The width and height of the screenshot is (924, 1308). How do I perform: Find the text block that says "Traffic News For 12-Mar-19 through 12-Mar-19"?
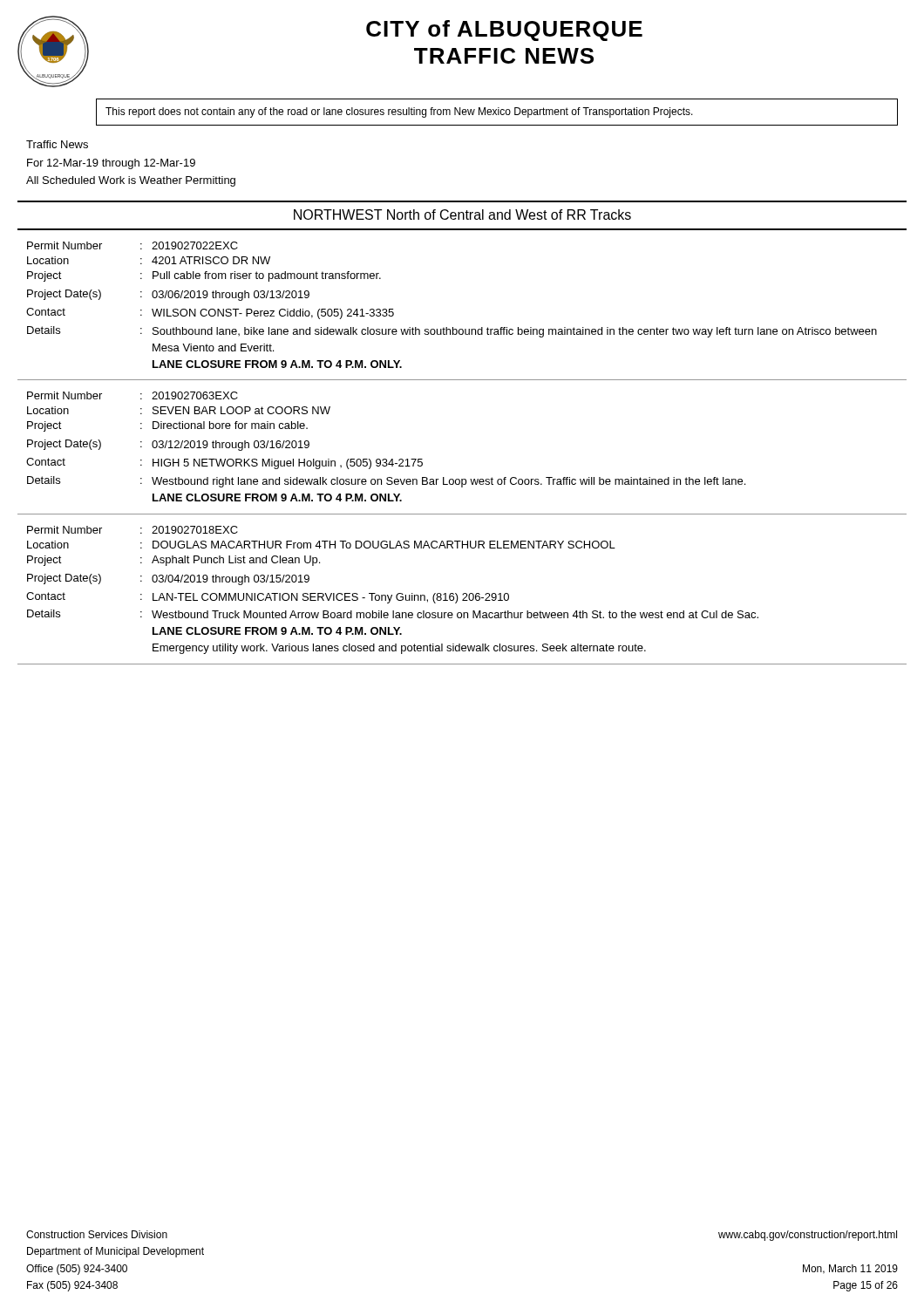(x=131, y=162)
